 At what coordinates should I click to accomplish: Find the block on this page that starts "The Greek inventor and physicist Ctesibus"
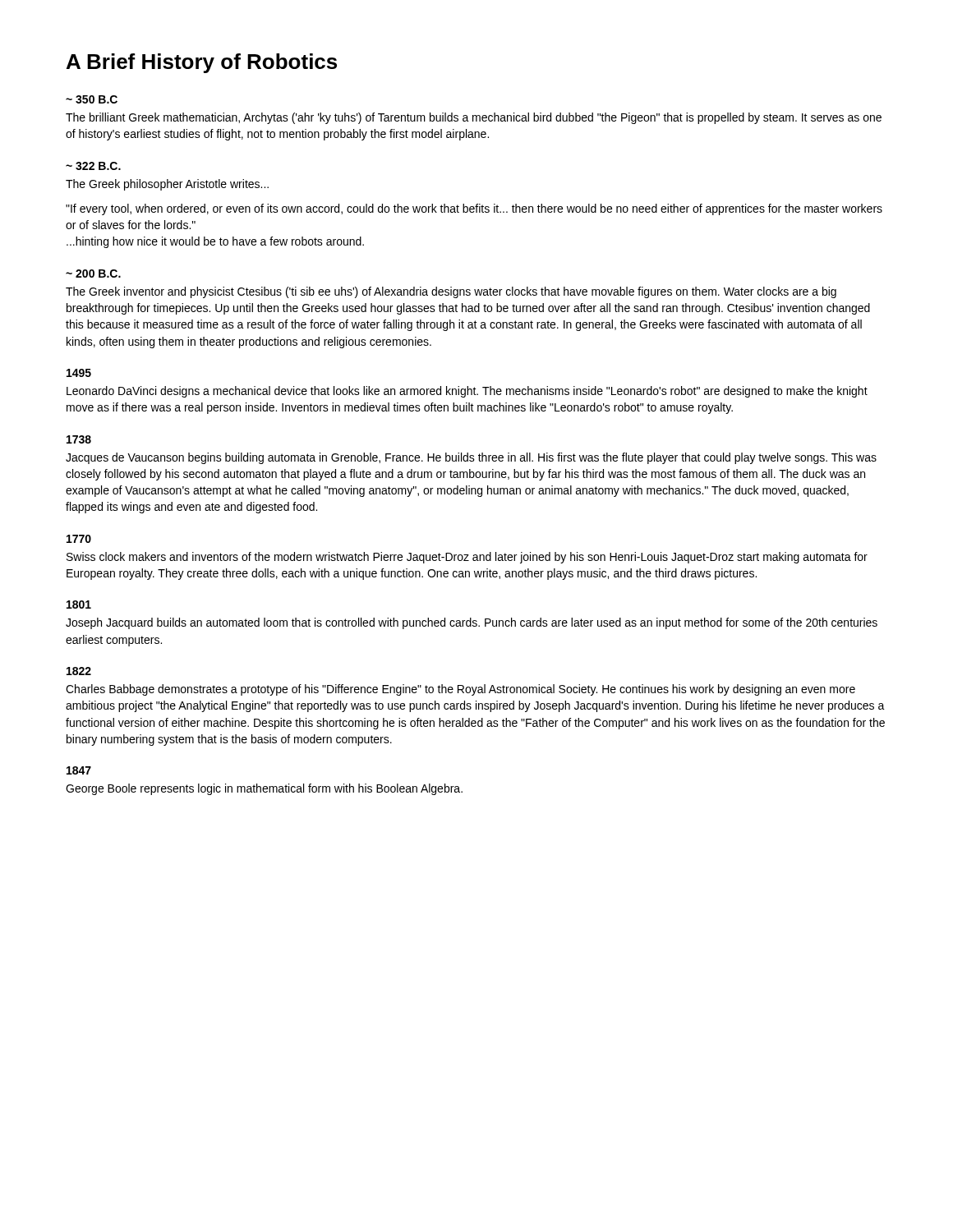coord(468,316)
